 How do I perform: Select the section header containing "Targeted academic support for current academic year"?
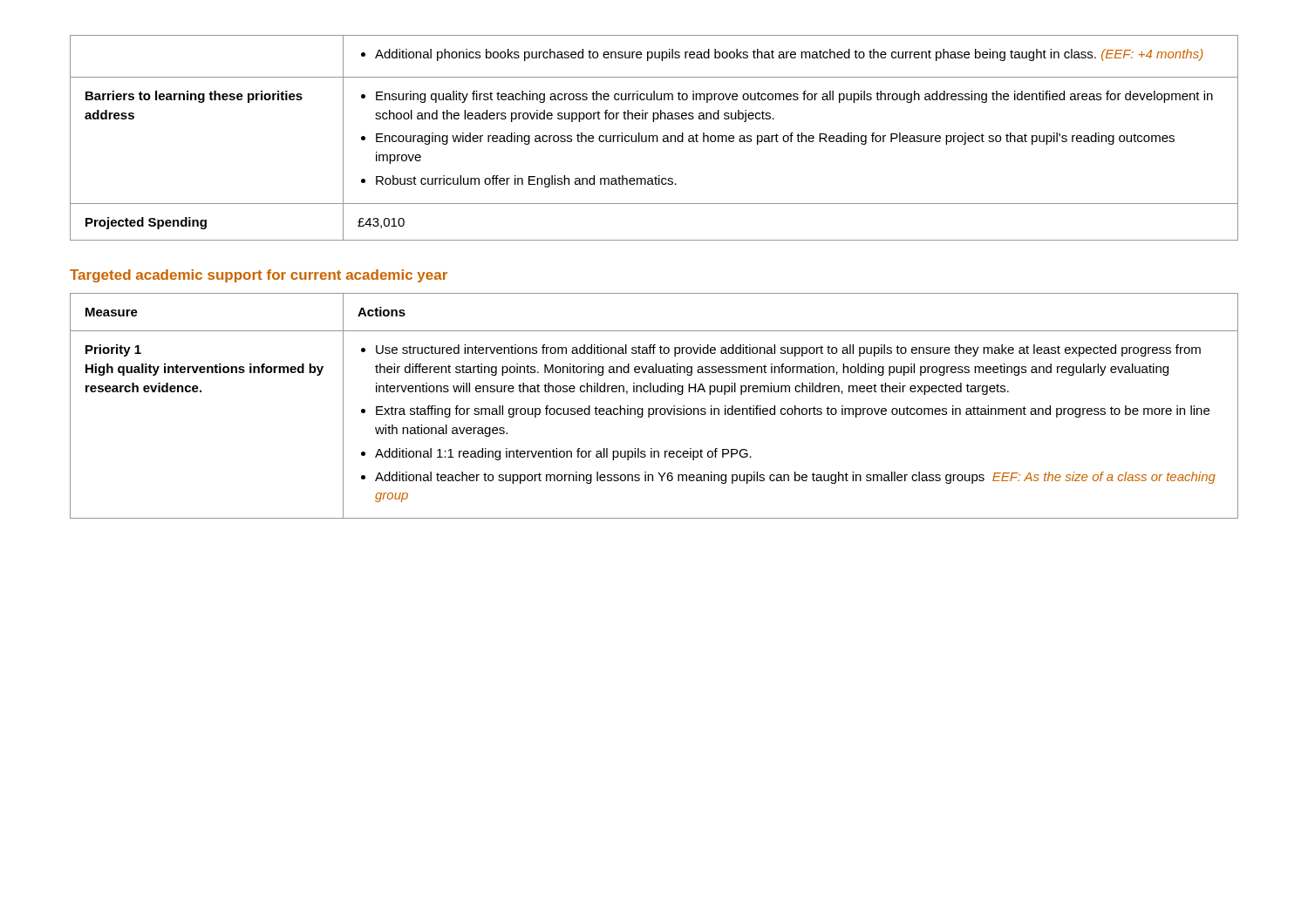coord(259,276)
